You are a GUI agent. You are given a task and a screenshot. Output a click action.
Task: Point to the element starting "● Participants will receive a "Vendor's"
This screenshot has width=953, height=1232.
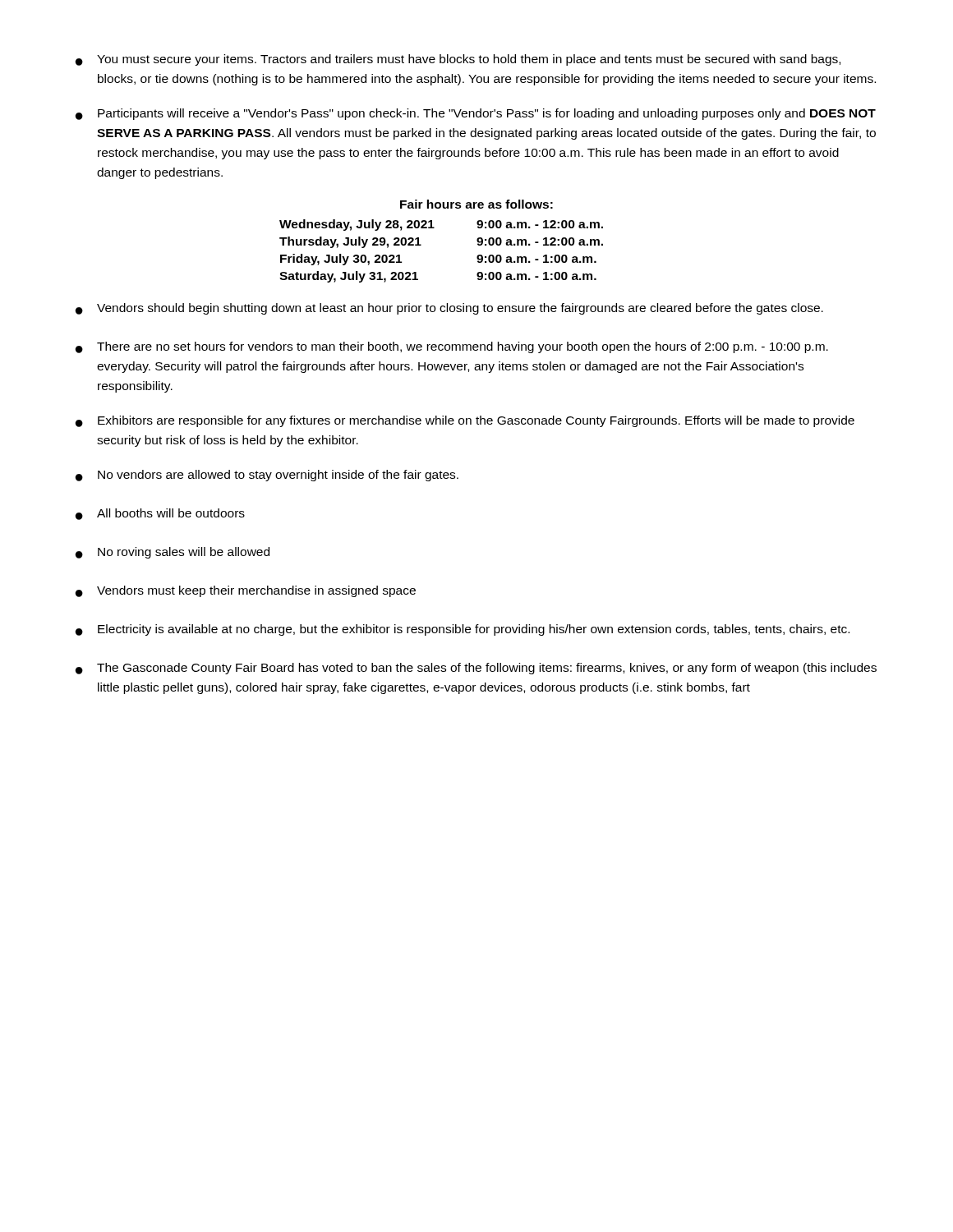[x=476, y=143]
